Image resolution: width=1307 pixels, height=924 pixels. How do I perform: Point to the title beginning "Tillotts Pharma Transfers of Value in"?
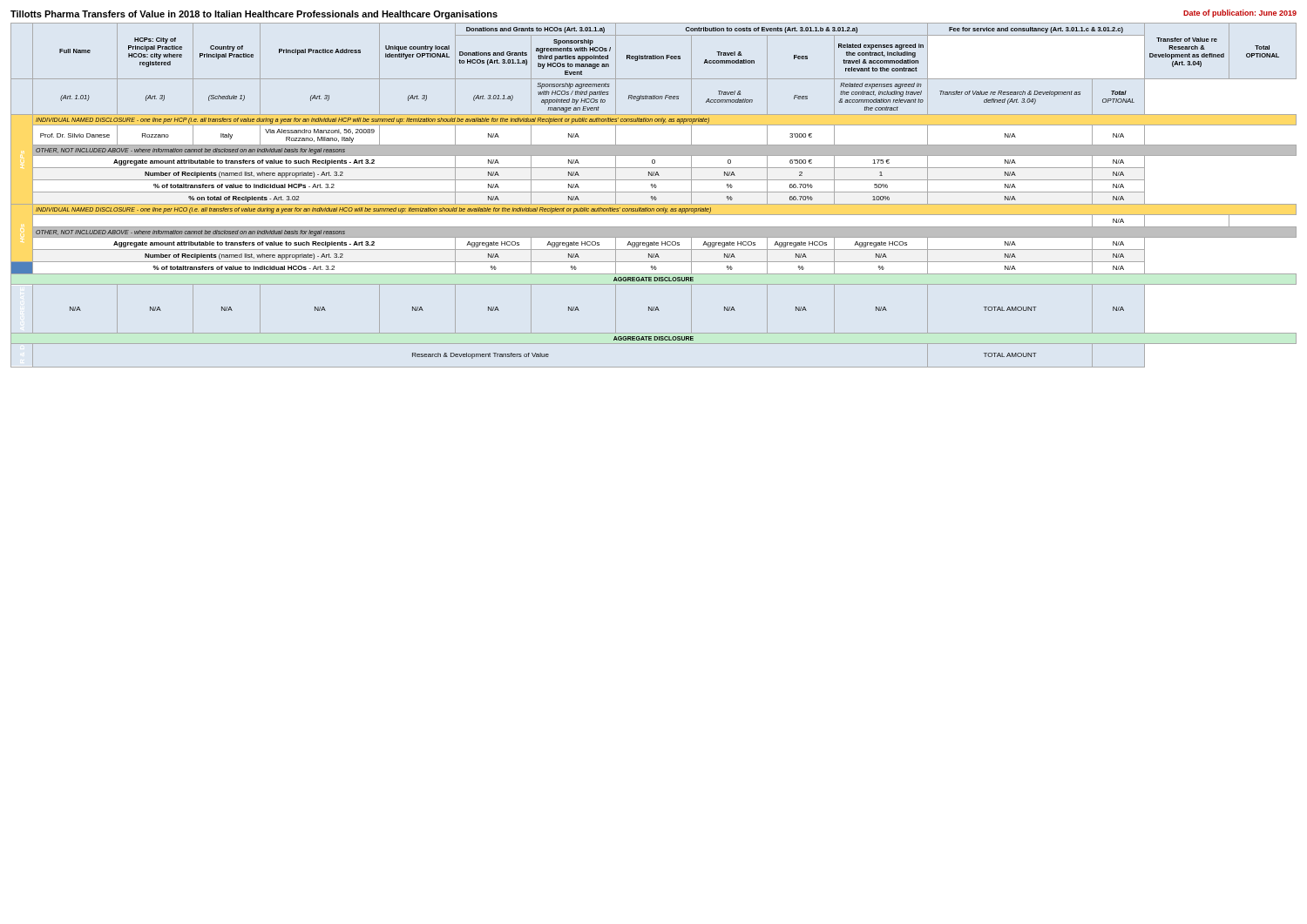click(x=254, y=14)
